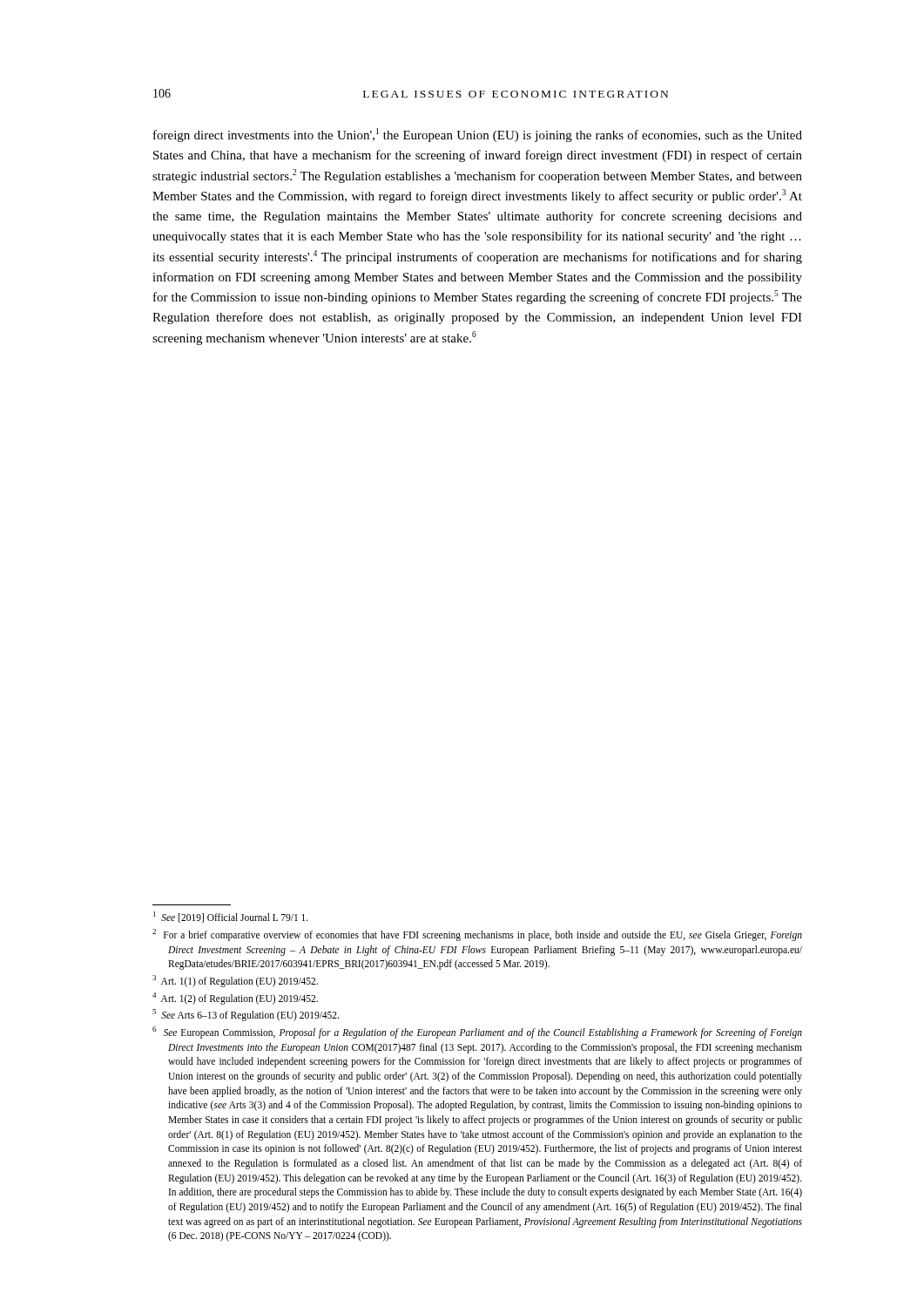The image size is (924, 1307).
Task: Select the footnote that reads "4 Art. 1(2) of Regulation (EU) 2019/452."
Action: (235, 997)
